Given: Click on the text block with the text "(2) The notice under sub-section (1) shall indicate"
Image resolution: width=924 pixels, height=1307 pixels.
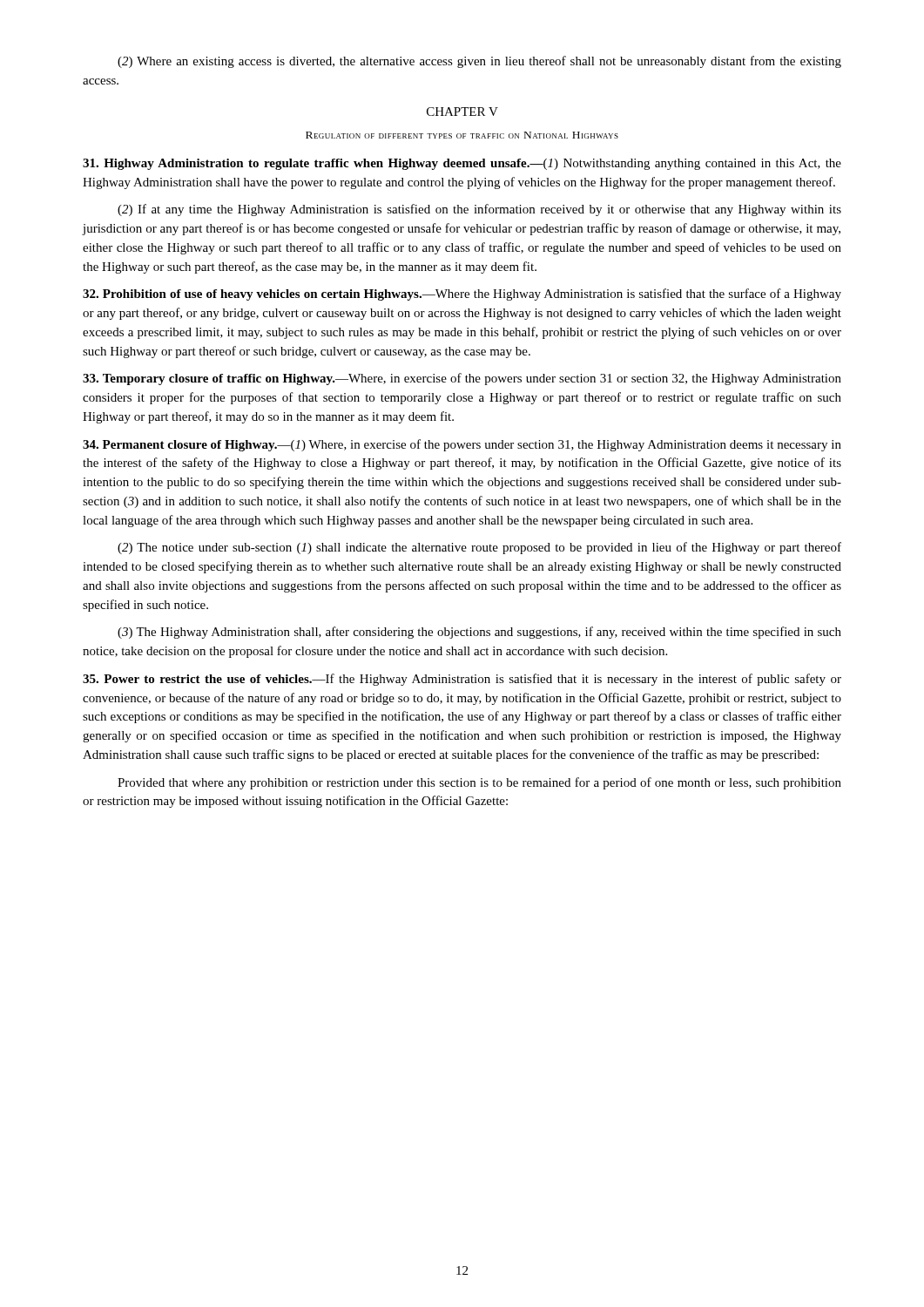Looking at the screenshot, I should (462, 577).
